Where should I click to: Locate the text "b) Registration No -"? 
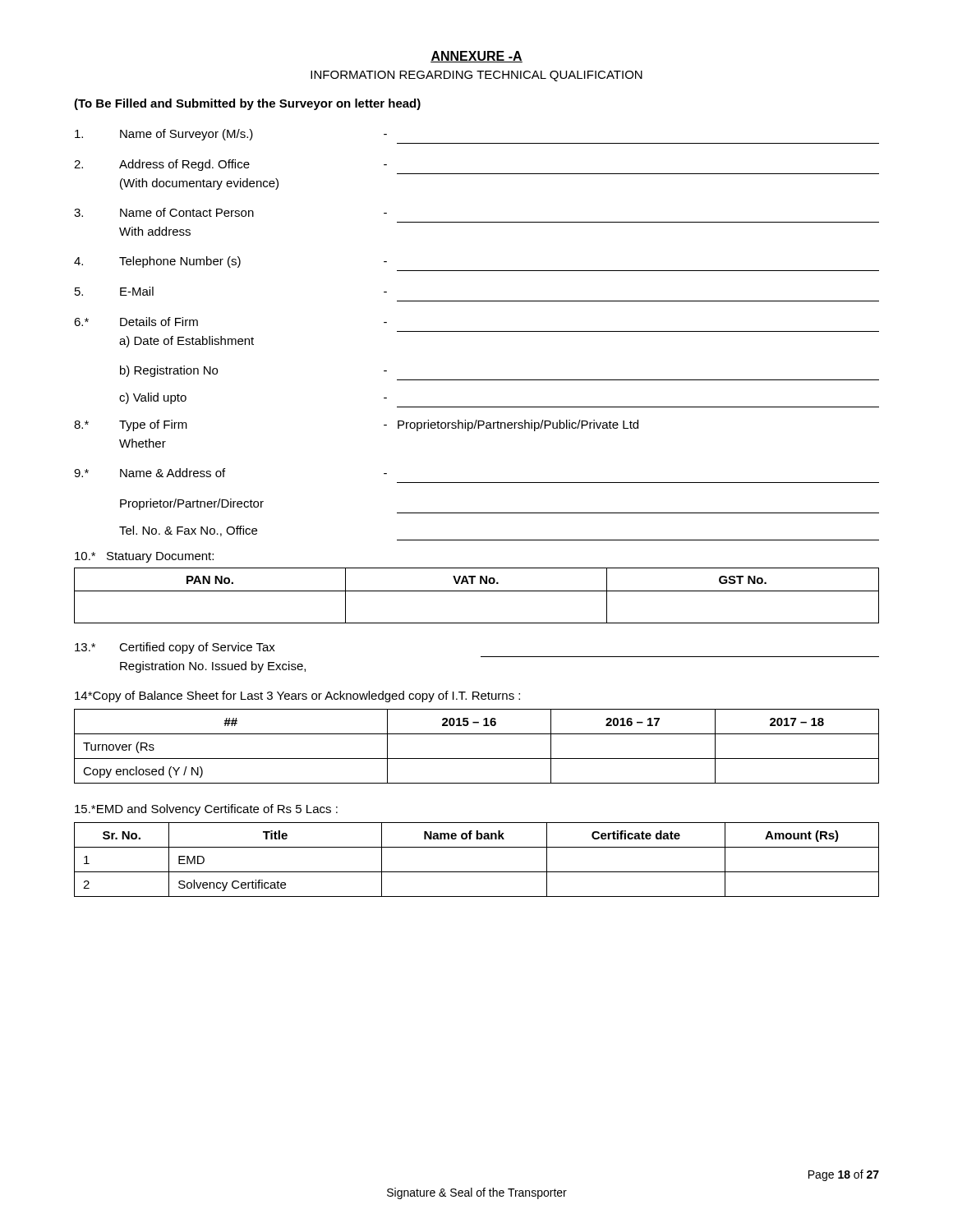(499, 371)
